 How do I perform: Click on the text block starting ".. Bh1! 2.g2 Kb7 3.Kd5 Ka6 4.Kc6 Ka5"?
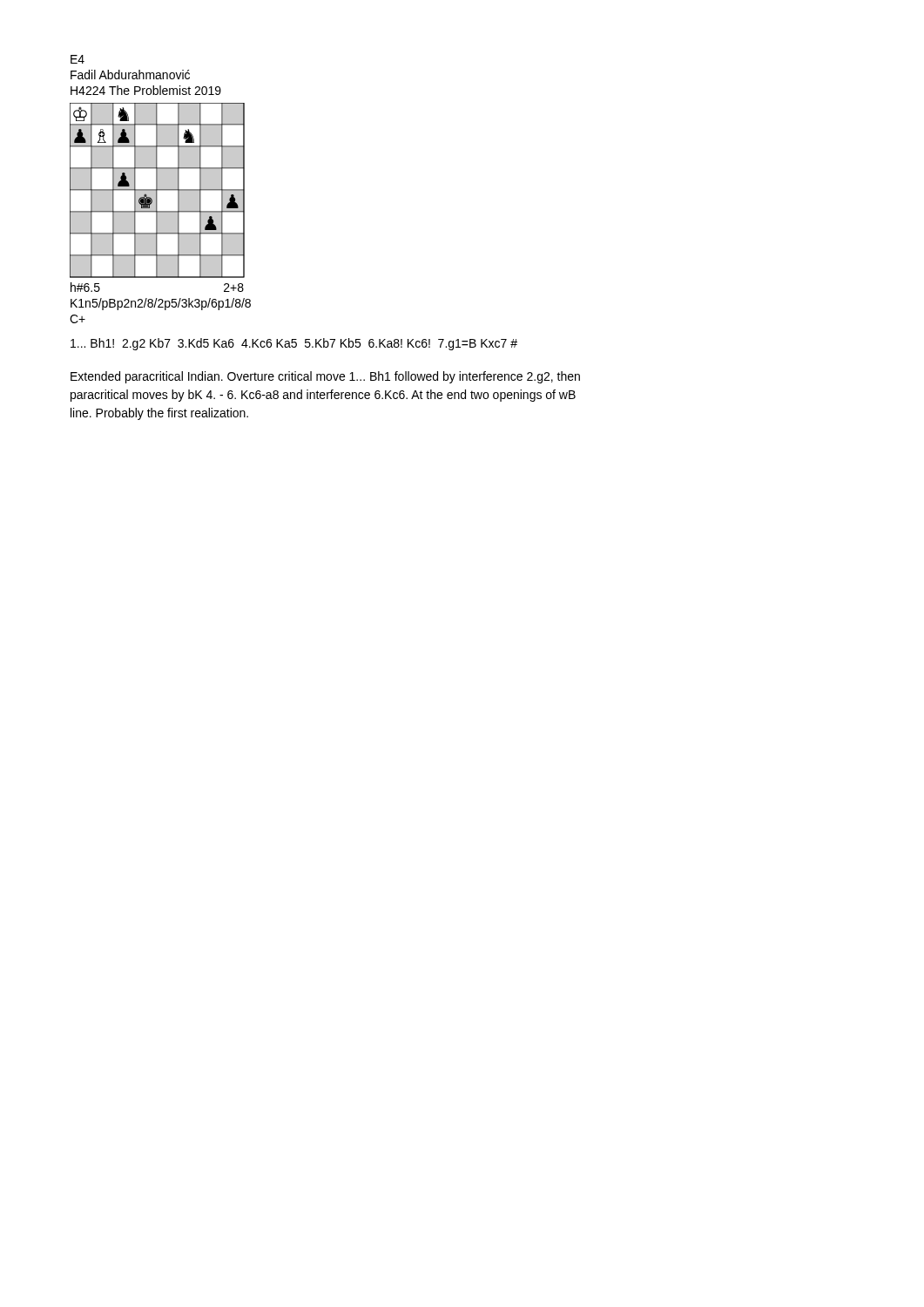point(294,343)
